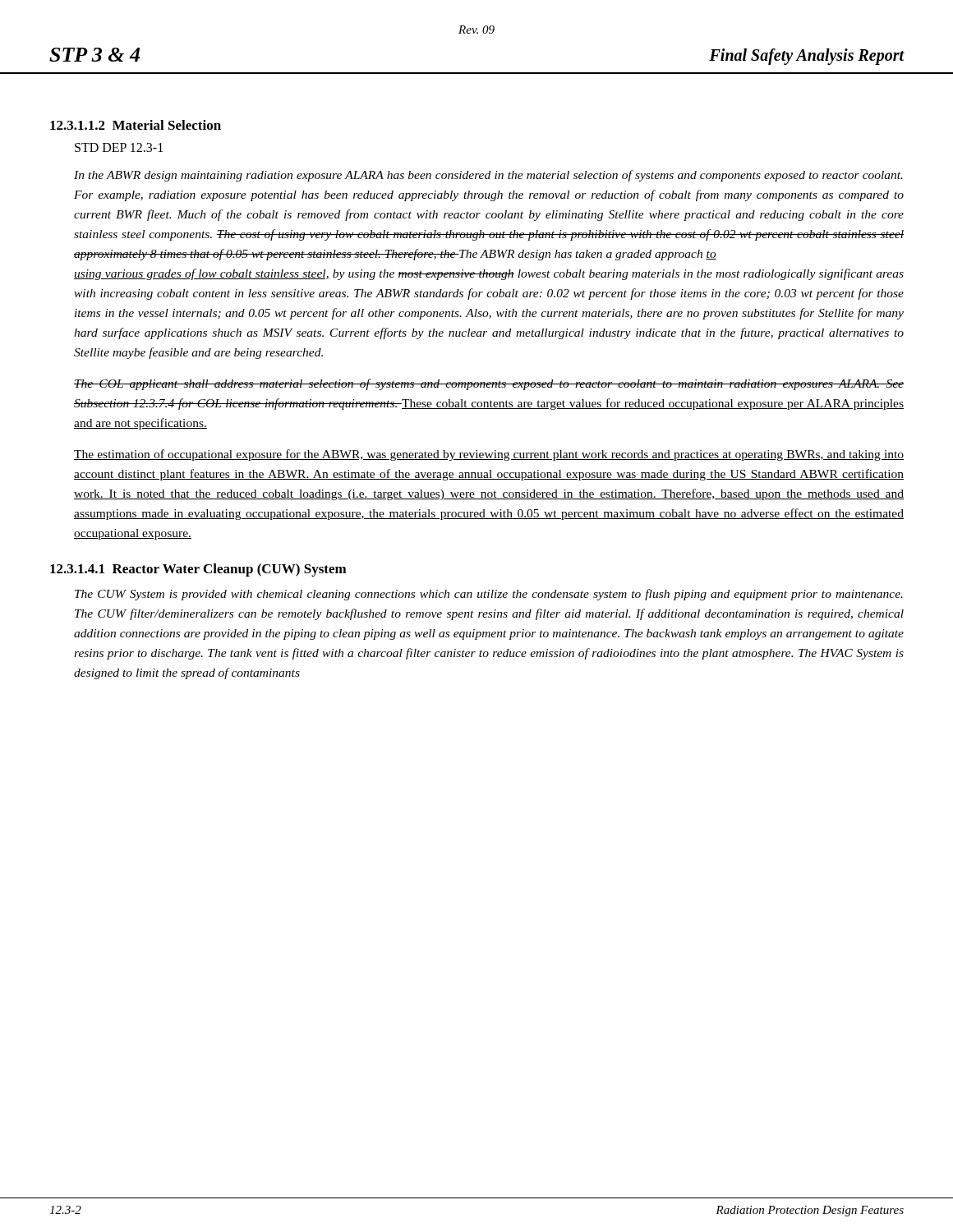
Task: Select the region starting "The CUW System is provided"
Action: tap(489, 633)
